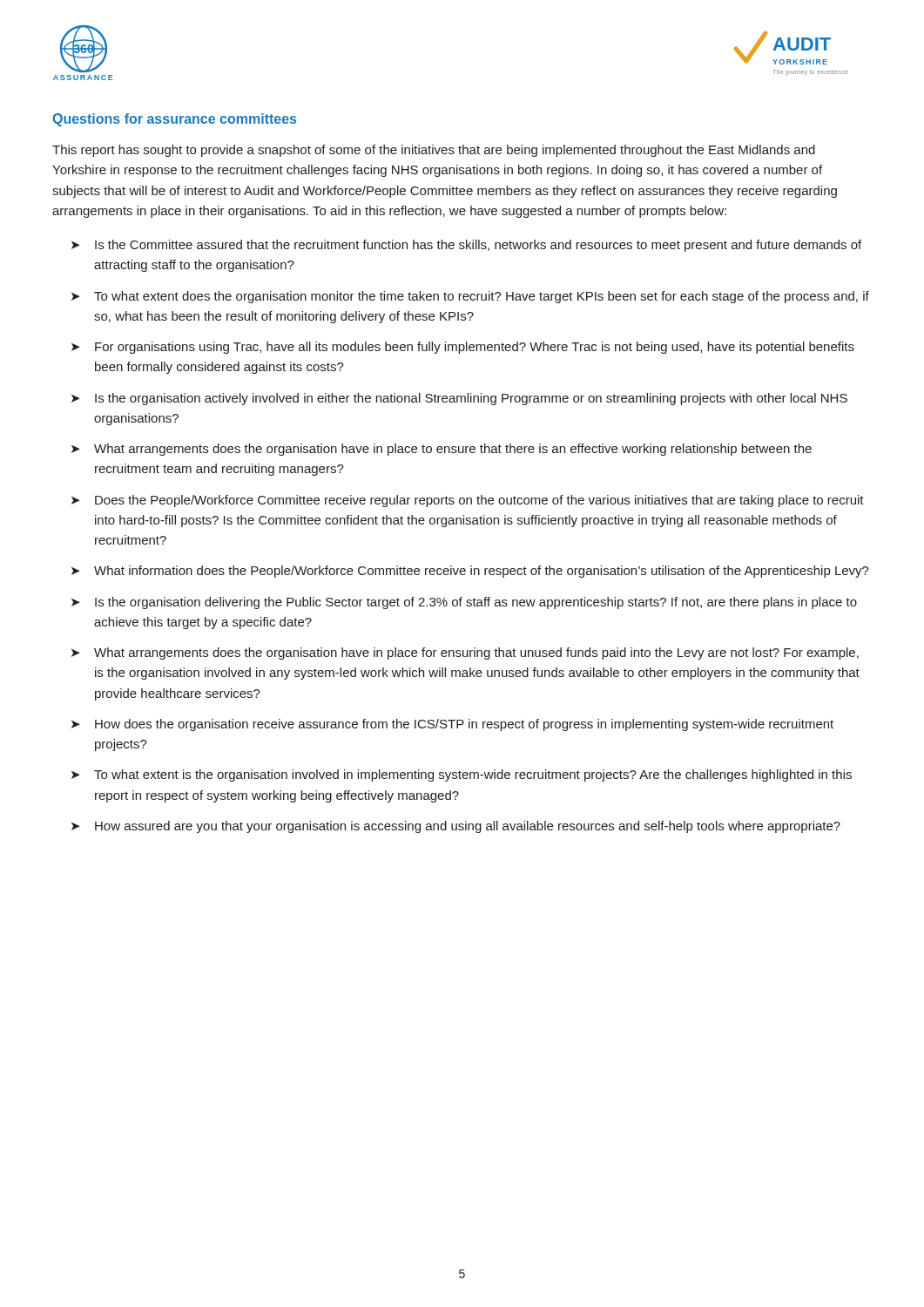
Task: Where is the passage that starts "➤ How does the organisation"?
Action: point(471,734)
